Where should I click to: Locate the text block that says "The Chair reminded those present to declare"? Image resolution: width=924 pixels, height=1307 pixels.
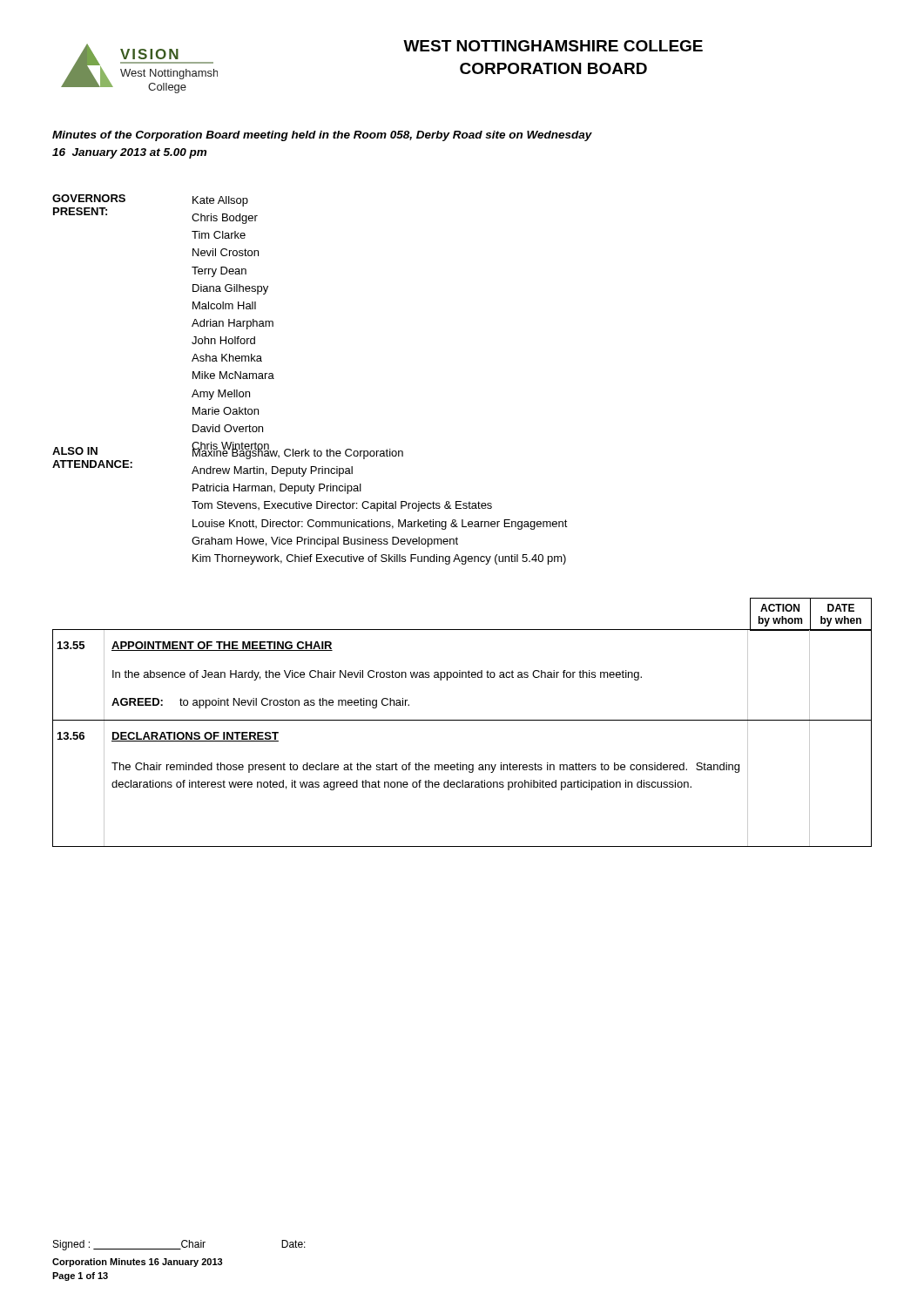pyautogui.click(x=426, y=775)
